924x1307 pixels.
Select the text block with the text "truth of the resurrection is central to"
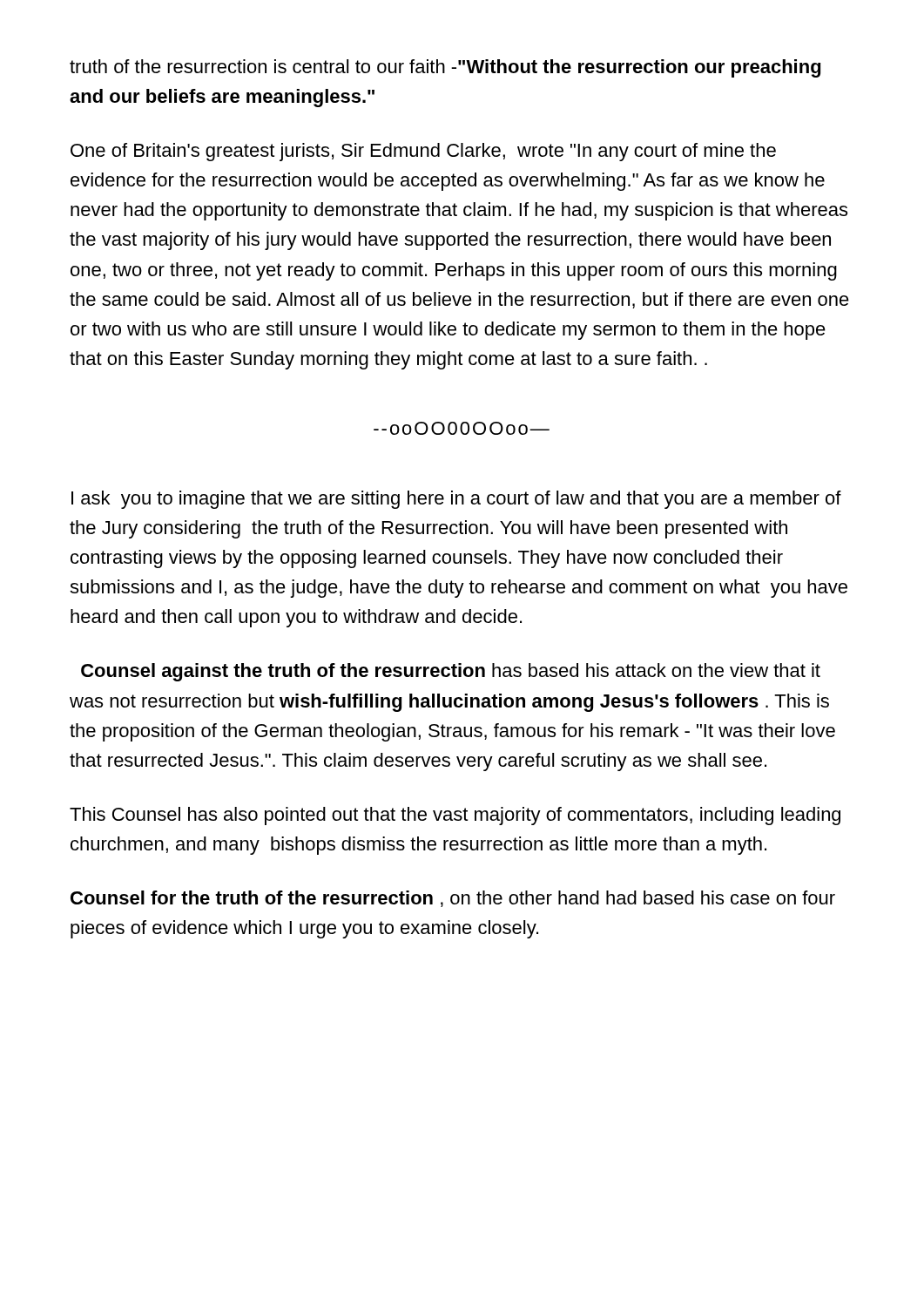point(446,82)
